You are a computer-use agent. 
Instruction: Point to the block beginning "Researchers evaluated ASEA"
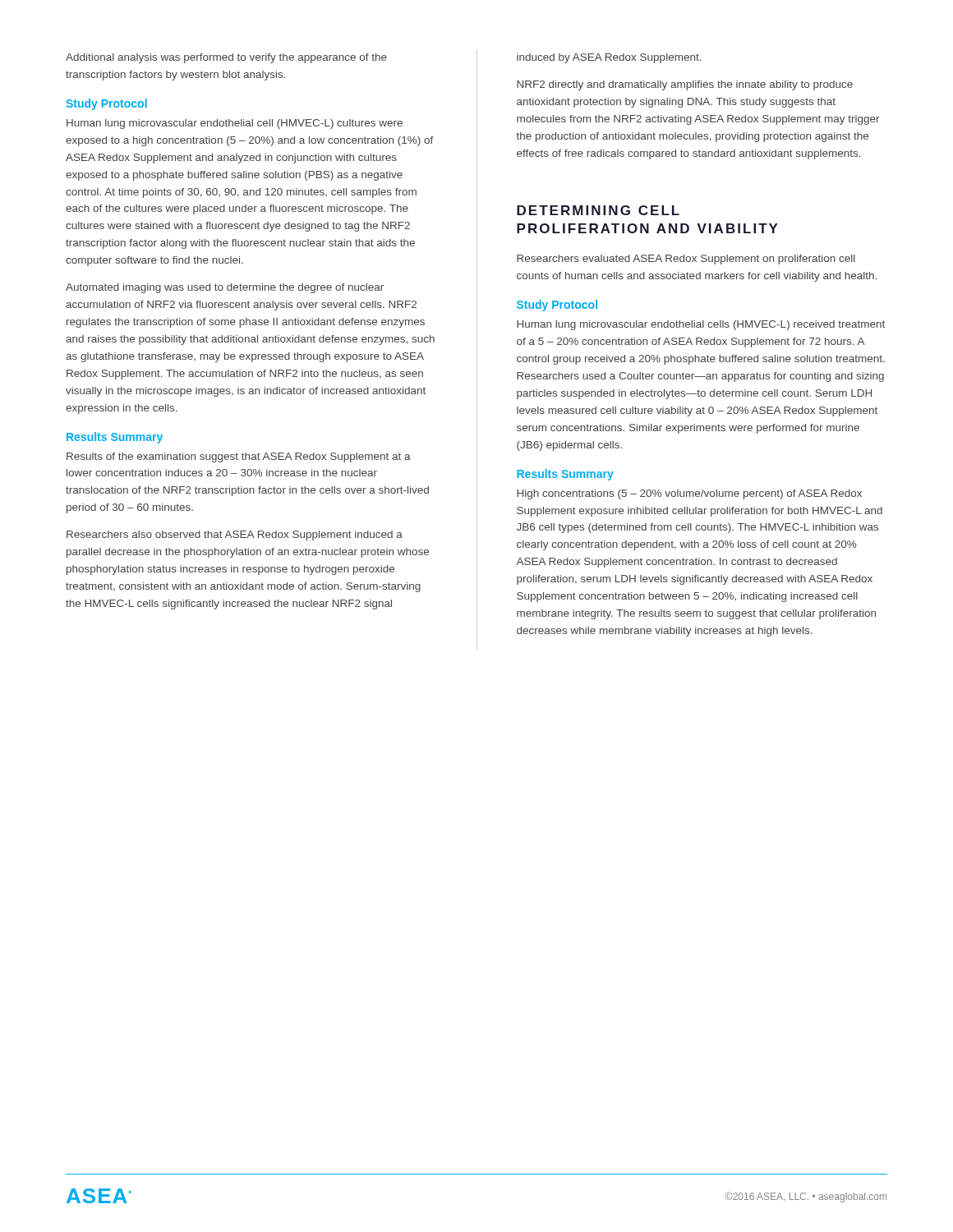pyautogui.click(x=702, y=268)
